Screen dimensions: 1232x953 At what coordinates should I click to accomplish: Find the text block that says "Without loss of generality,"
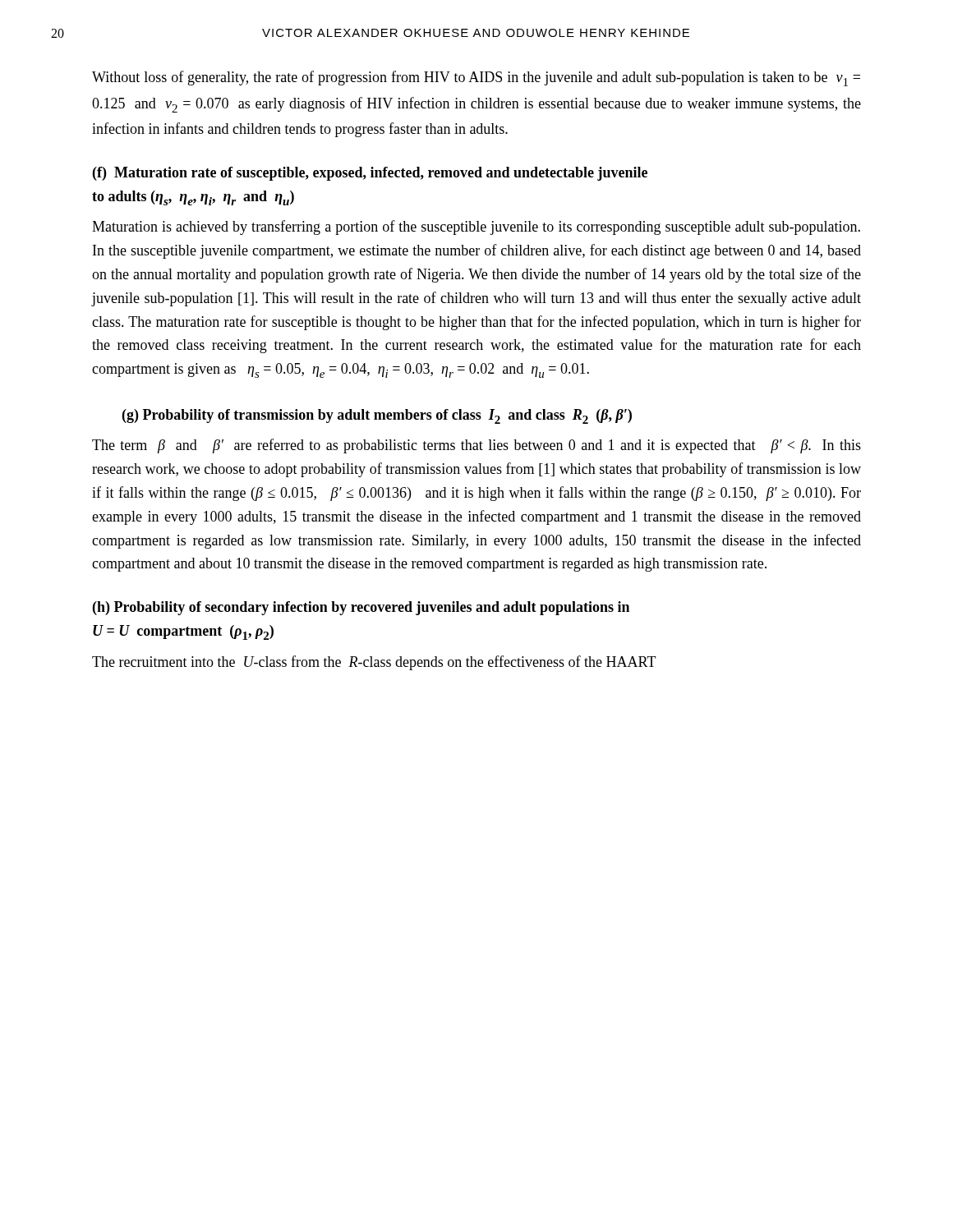[x=476, y=103]
